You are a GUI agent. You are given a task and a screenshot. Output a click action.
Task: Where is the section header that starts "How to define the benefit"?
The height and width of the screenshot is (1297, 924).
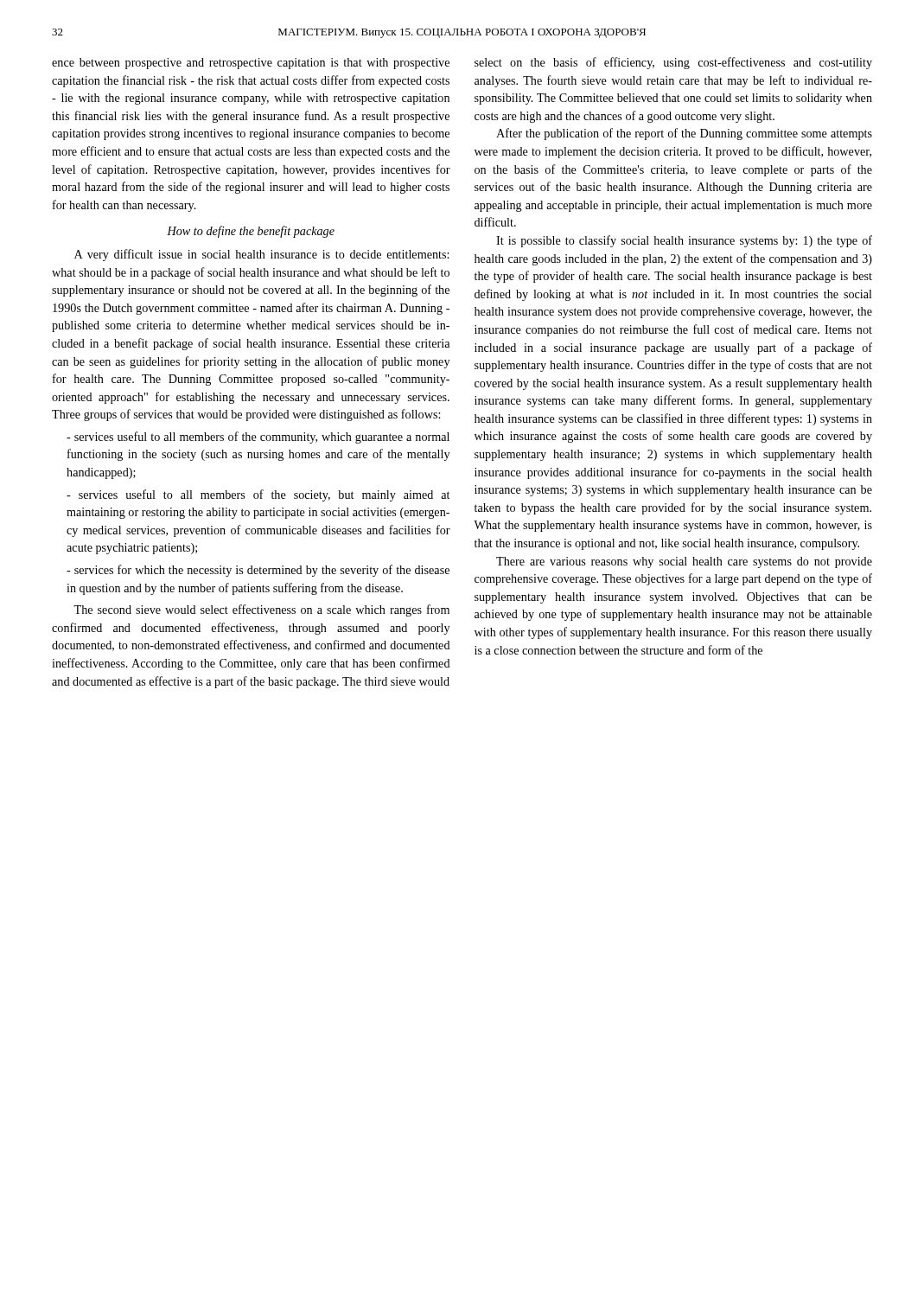pyautogui.click(x=251, y=231)
